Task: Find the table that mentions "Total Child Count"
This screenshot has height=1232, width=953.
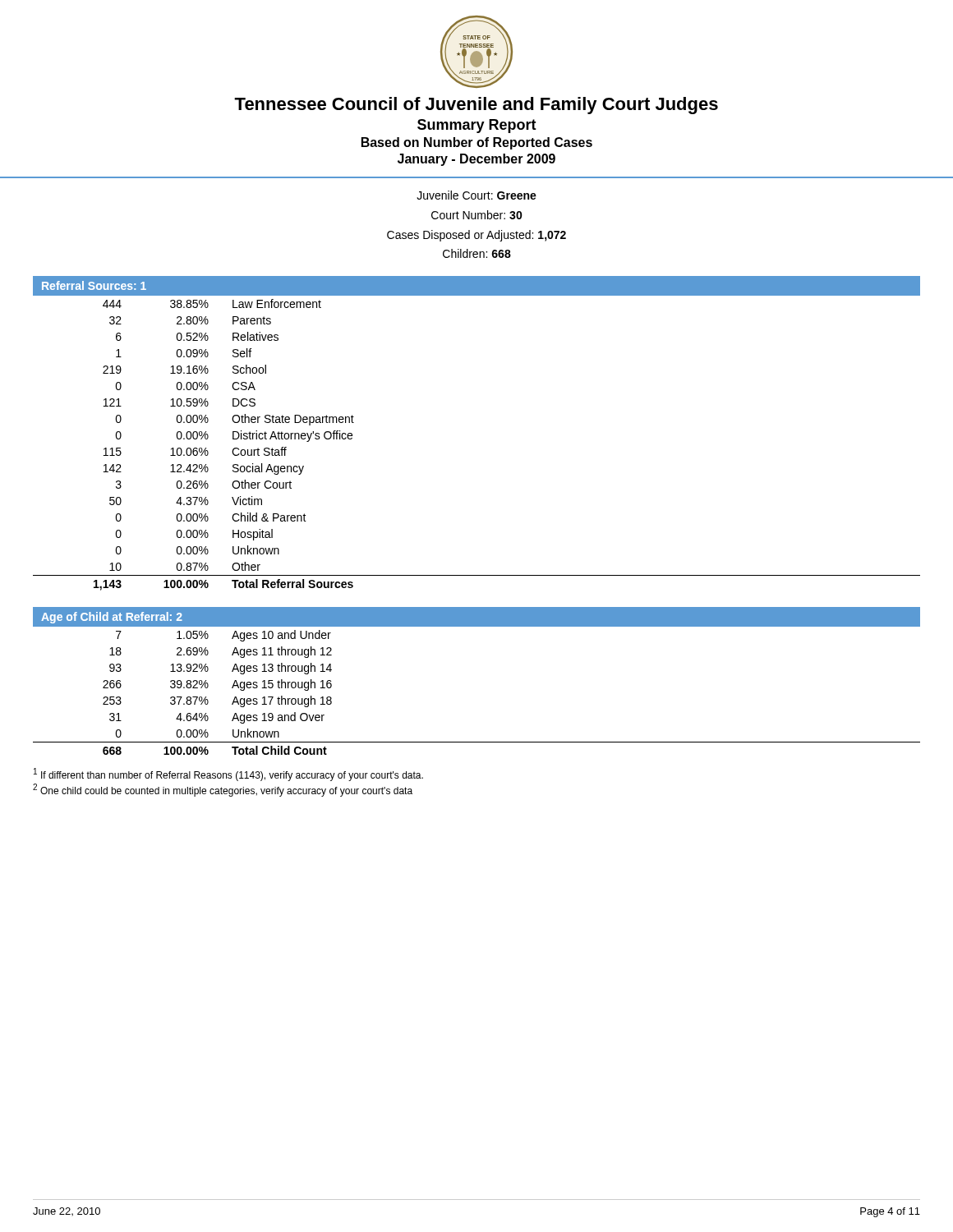Action: point(476,693)
